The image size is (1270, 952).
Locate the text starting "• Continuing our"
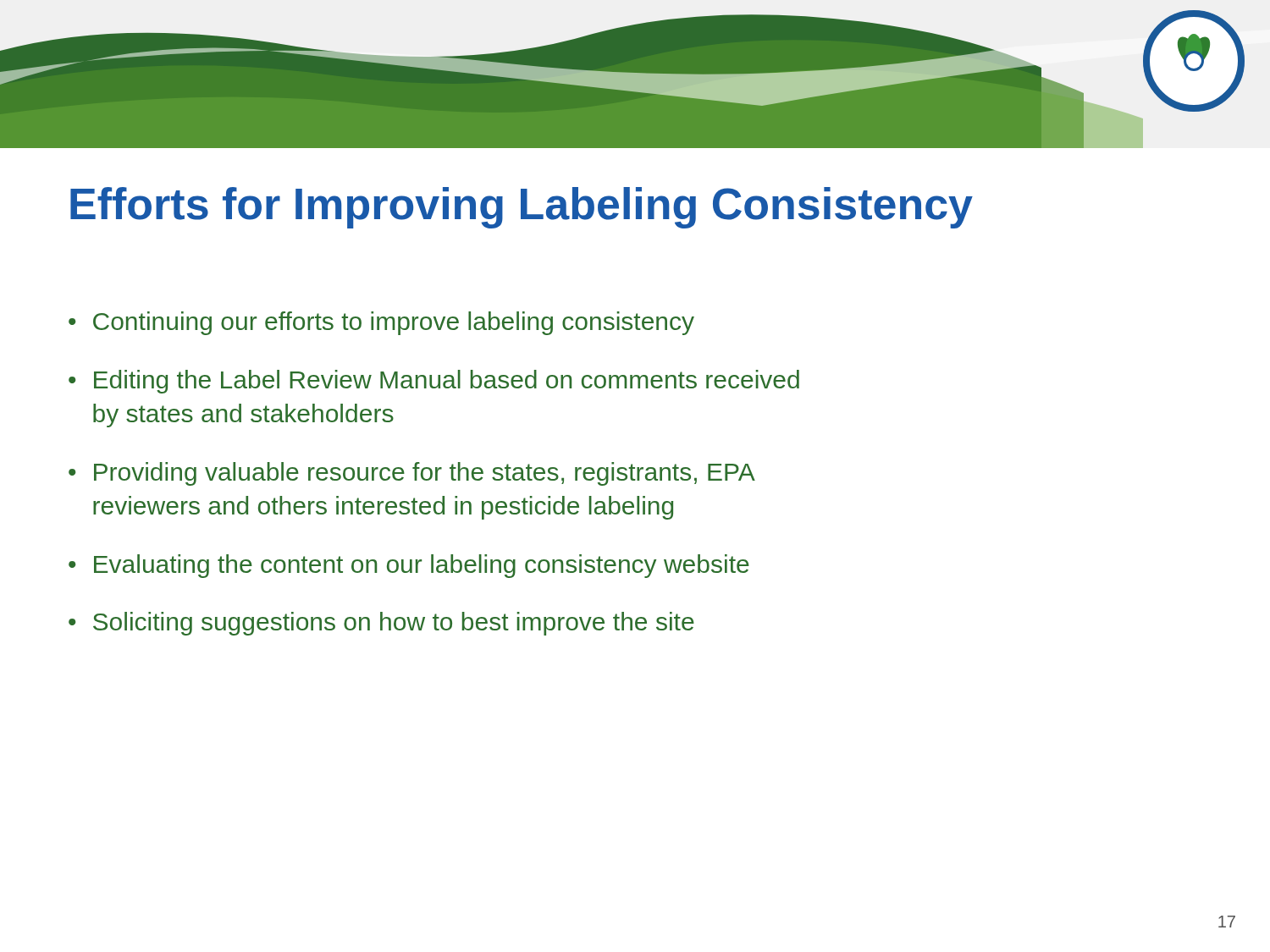click(381, 322)
